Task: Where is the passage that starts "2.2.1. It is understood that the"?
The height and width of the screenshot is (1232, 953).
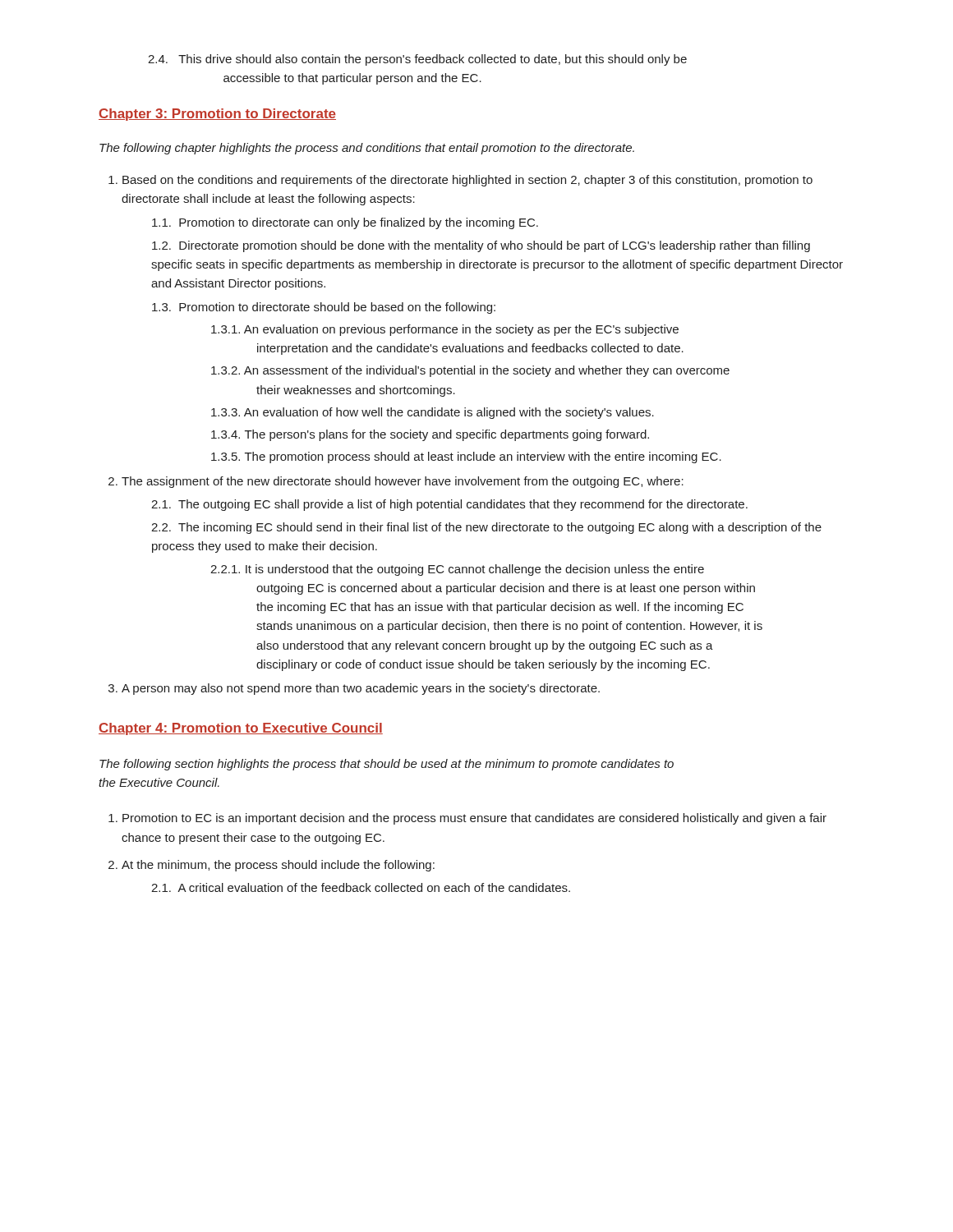Action: click(x=532, y=617)
